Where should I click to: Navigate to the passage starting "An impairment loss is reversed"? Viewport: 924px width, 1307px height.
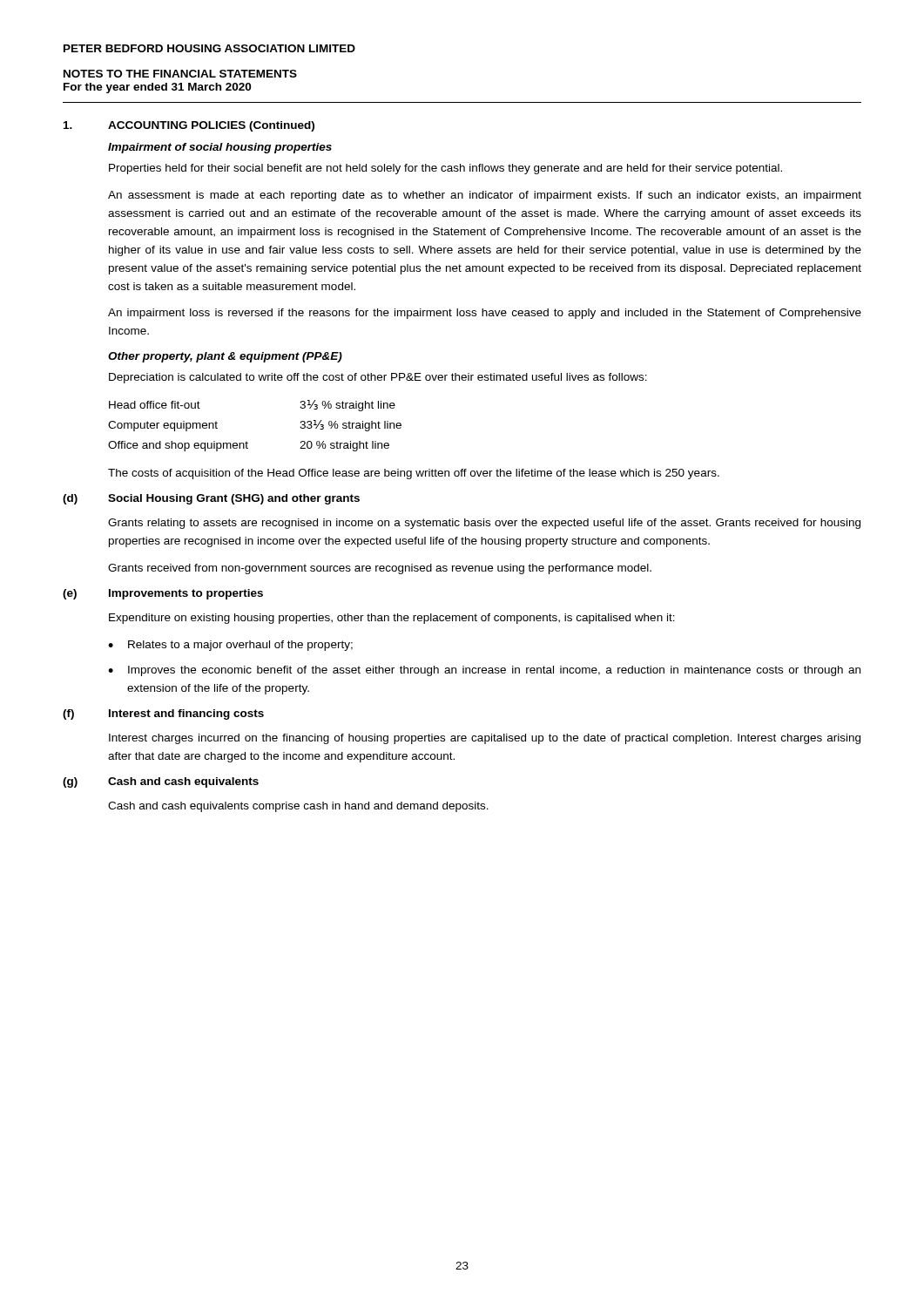click(485, 322)
